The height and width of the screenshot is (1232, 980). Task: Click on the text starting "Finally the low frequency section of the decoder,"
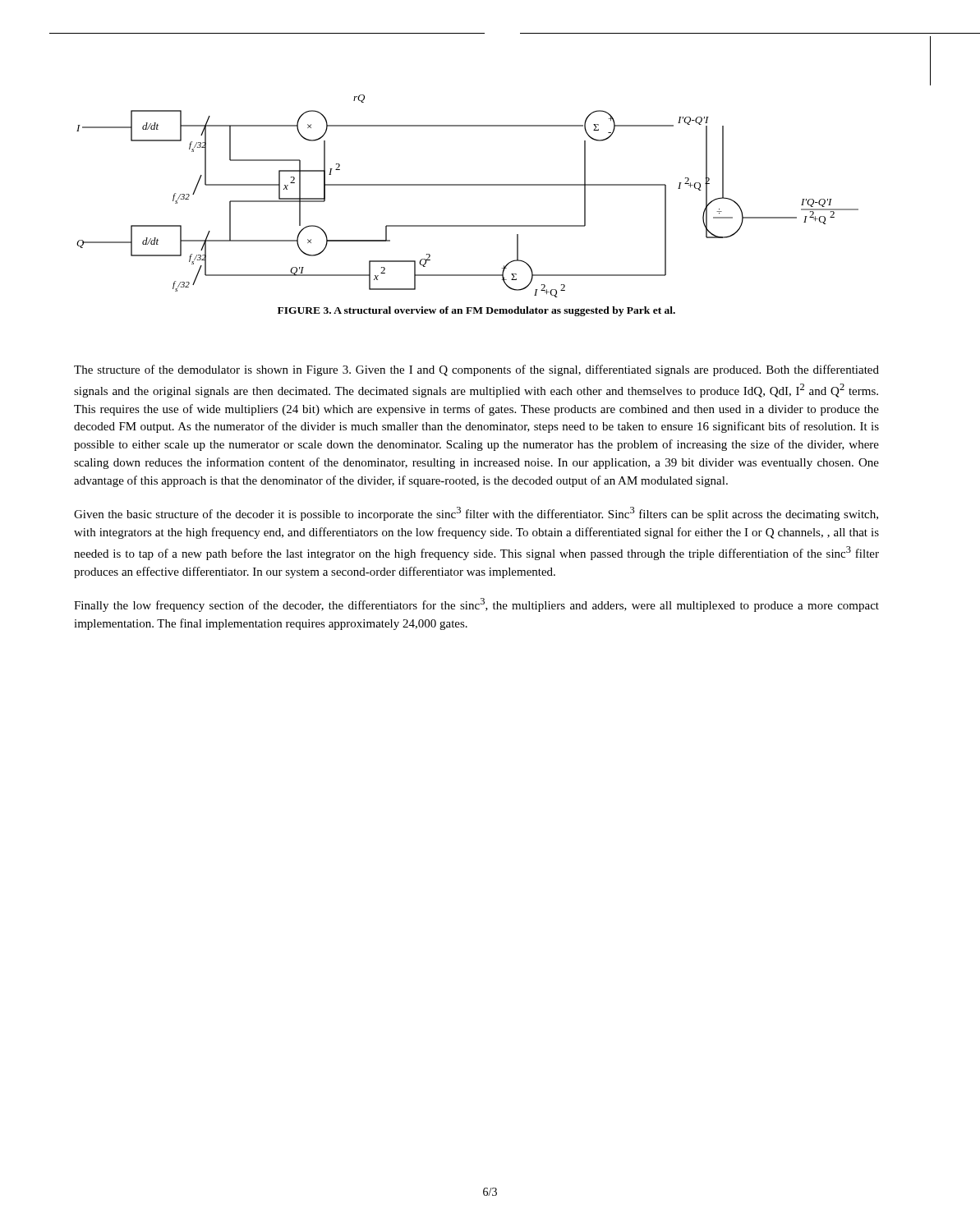[x=476, y=614]
